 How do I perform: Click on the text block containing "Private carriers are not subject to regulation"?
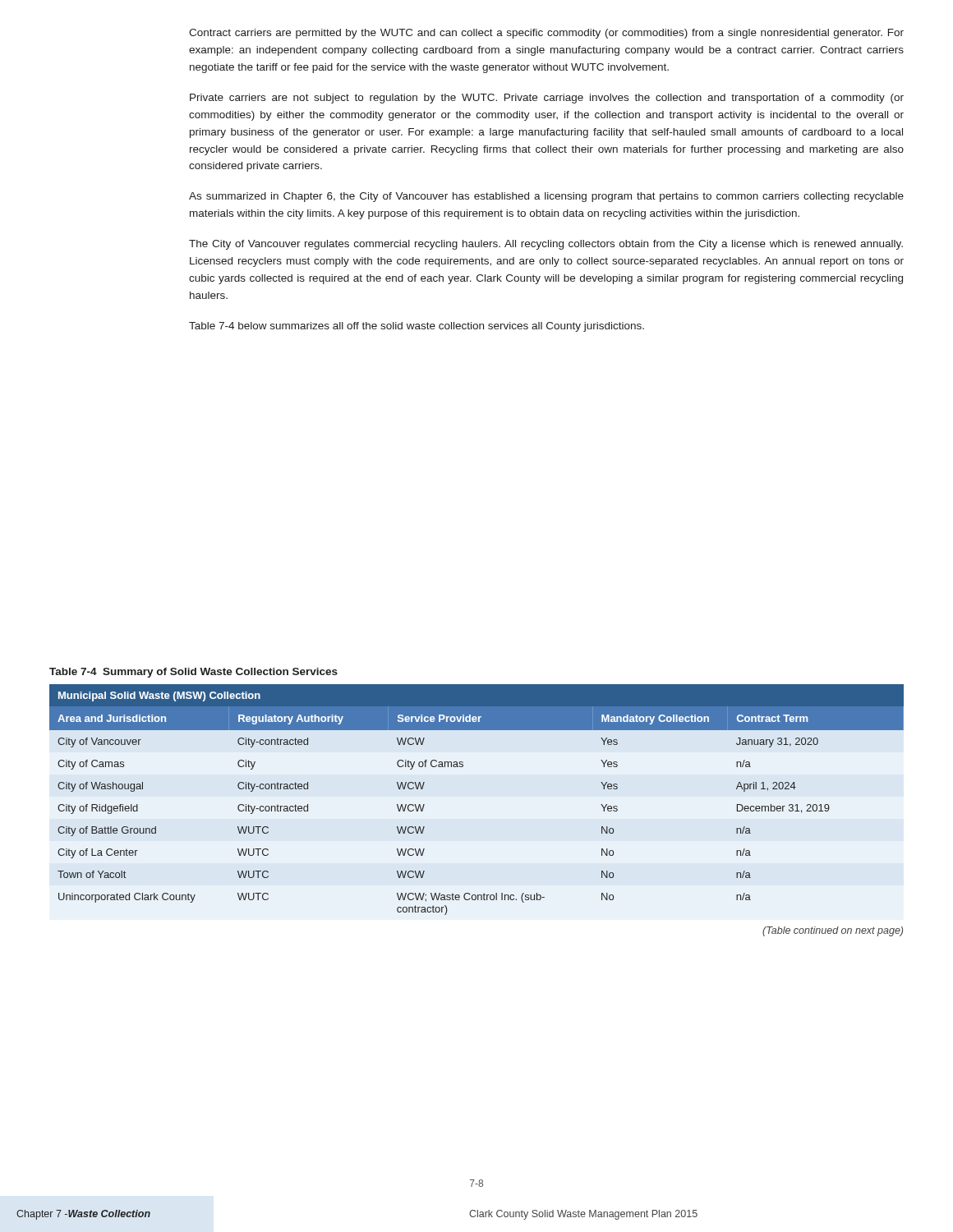(x=546, y=131)
